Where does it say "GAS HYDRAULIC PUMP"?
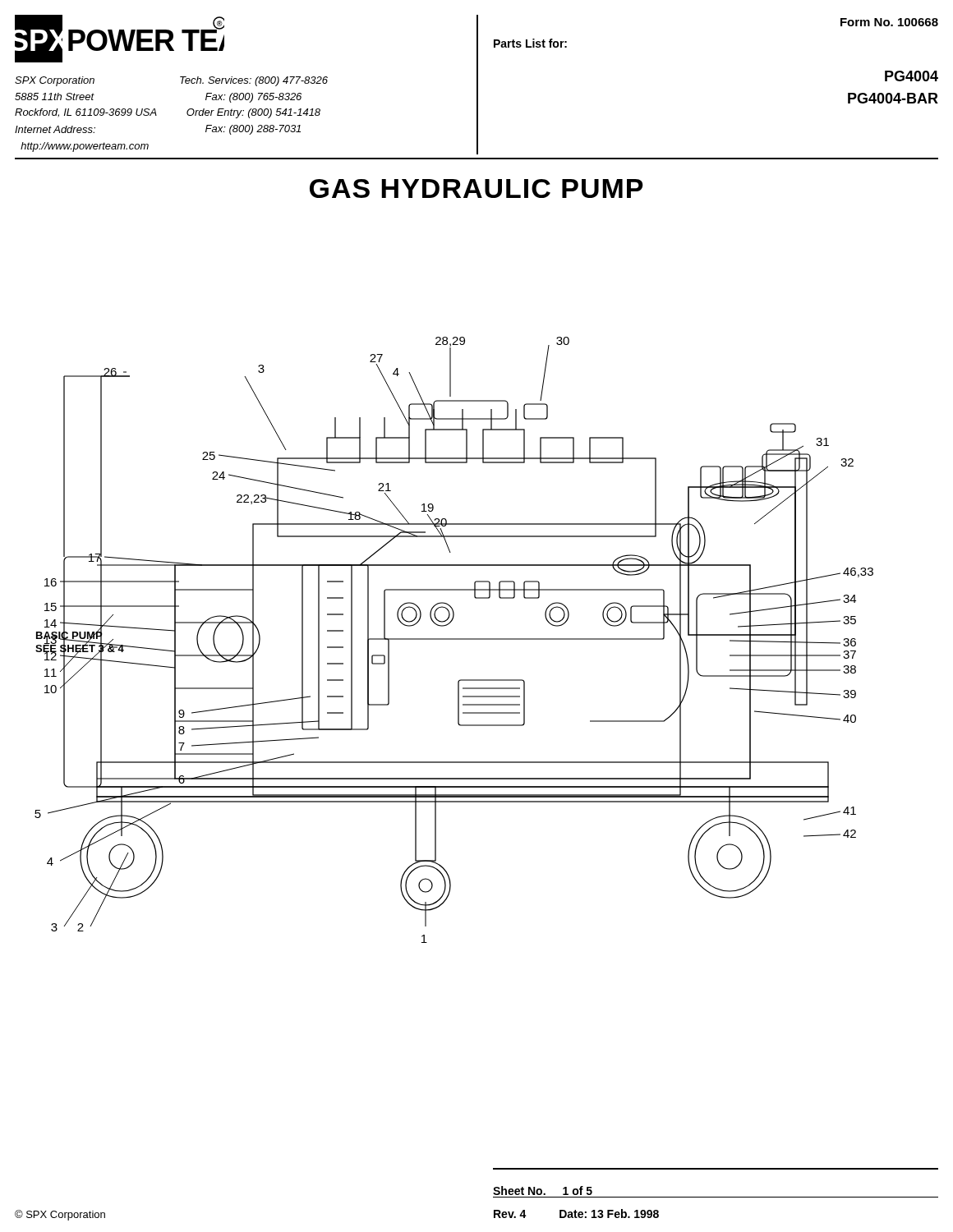 (476, 188)
